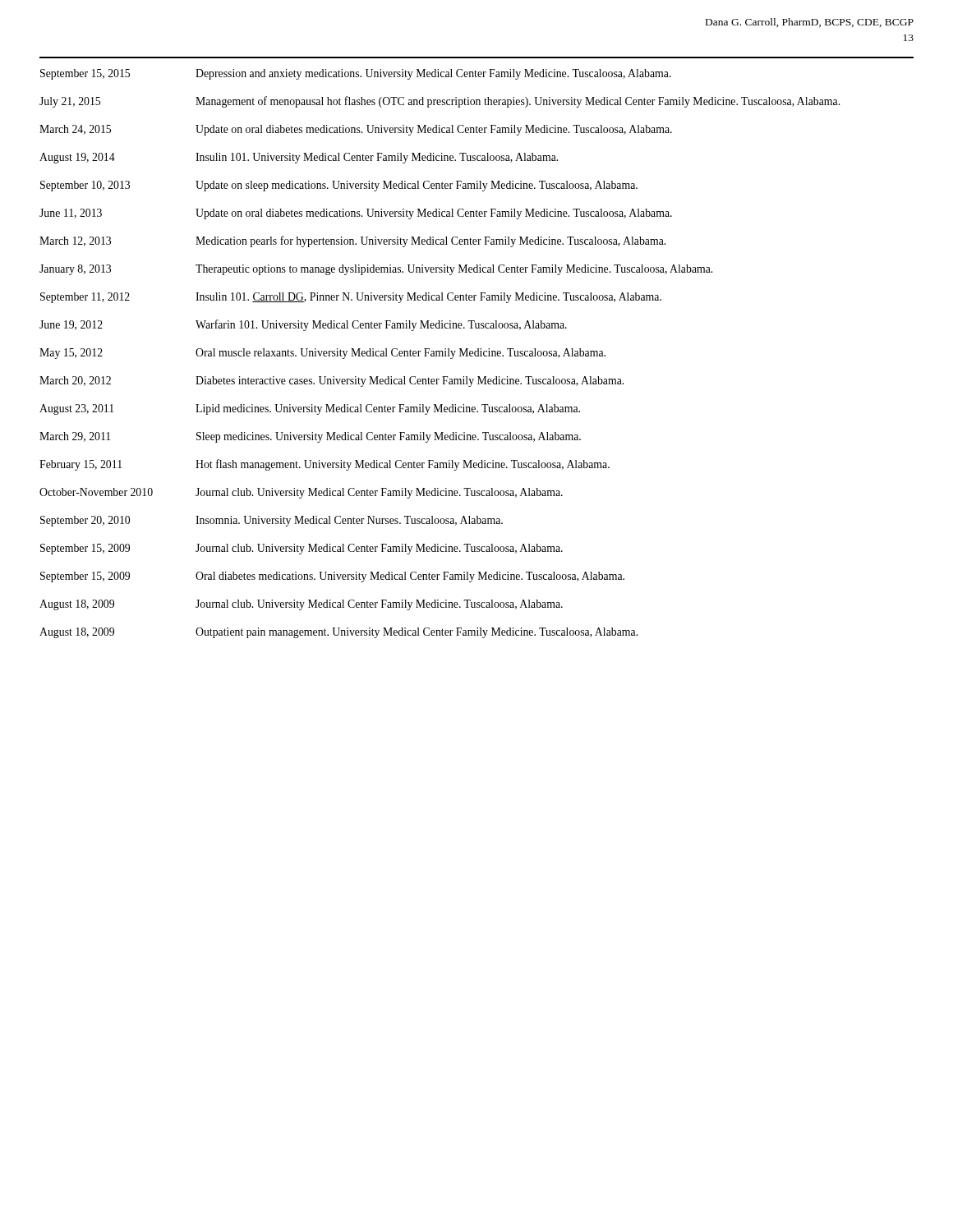Find the list item containing "June 19, 2012"
Viewport: 953px width, 1232px height.
click(476, 325)
